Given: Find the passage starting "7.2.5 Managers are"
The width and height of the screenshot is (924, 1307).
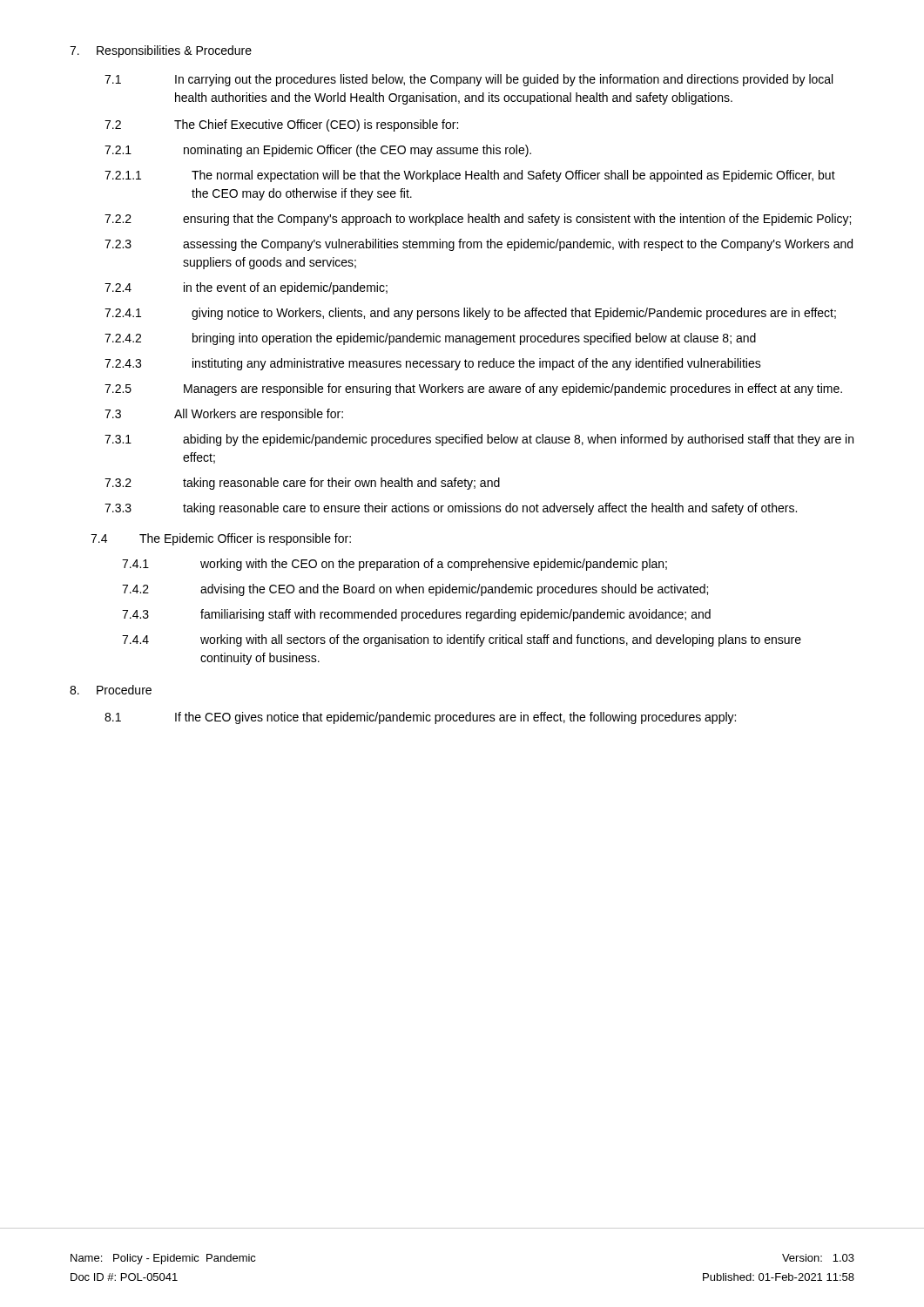Looking at the screenshot, I should 479,389.
